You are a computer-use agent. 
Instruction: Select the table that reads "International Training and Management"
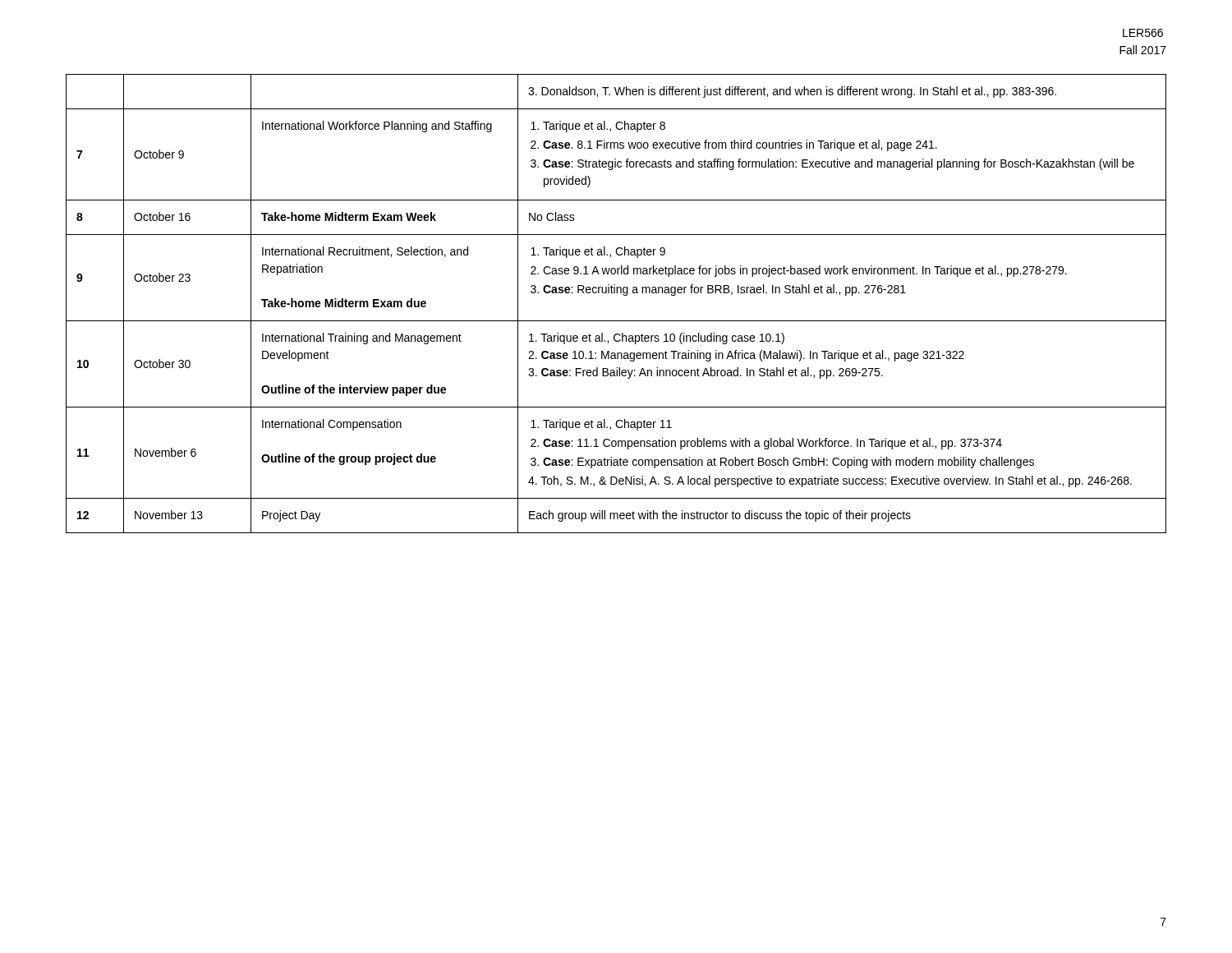pyautogui.click(x=616, y=304)
